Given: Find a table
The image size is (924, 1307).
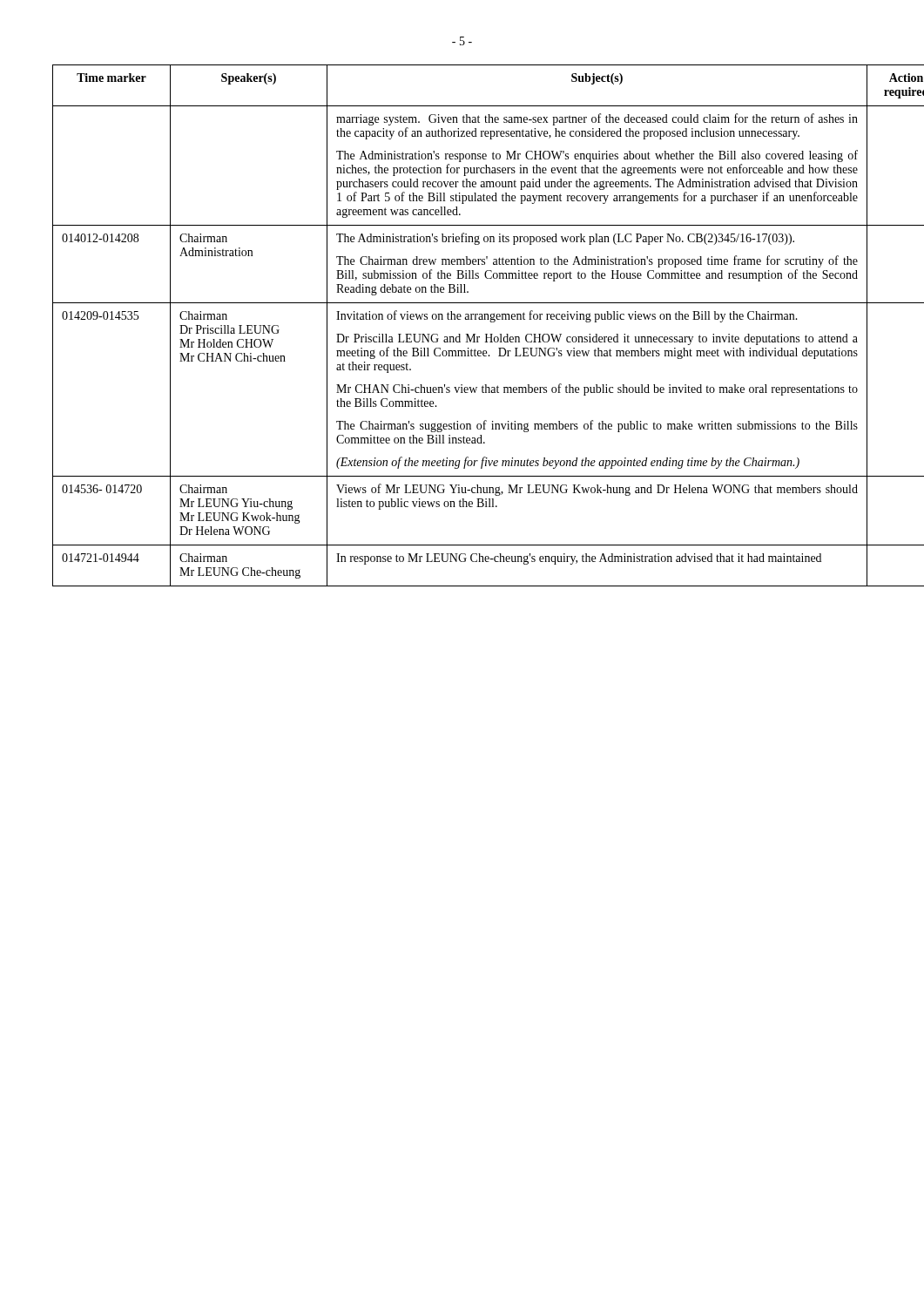Looking at the screenshot, I should click(x=462, y=325).
